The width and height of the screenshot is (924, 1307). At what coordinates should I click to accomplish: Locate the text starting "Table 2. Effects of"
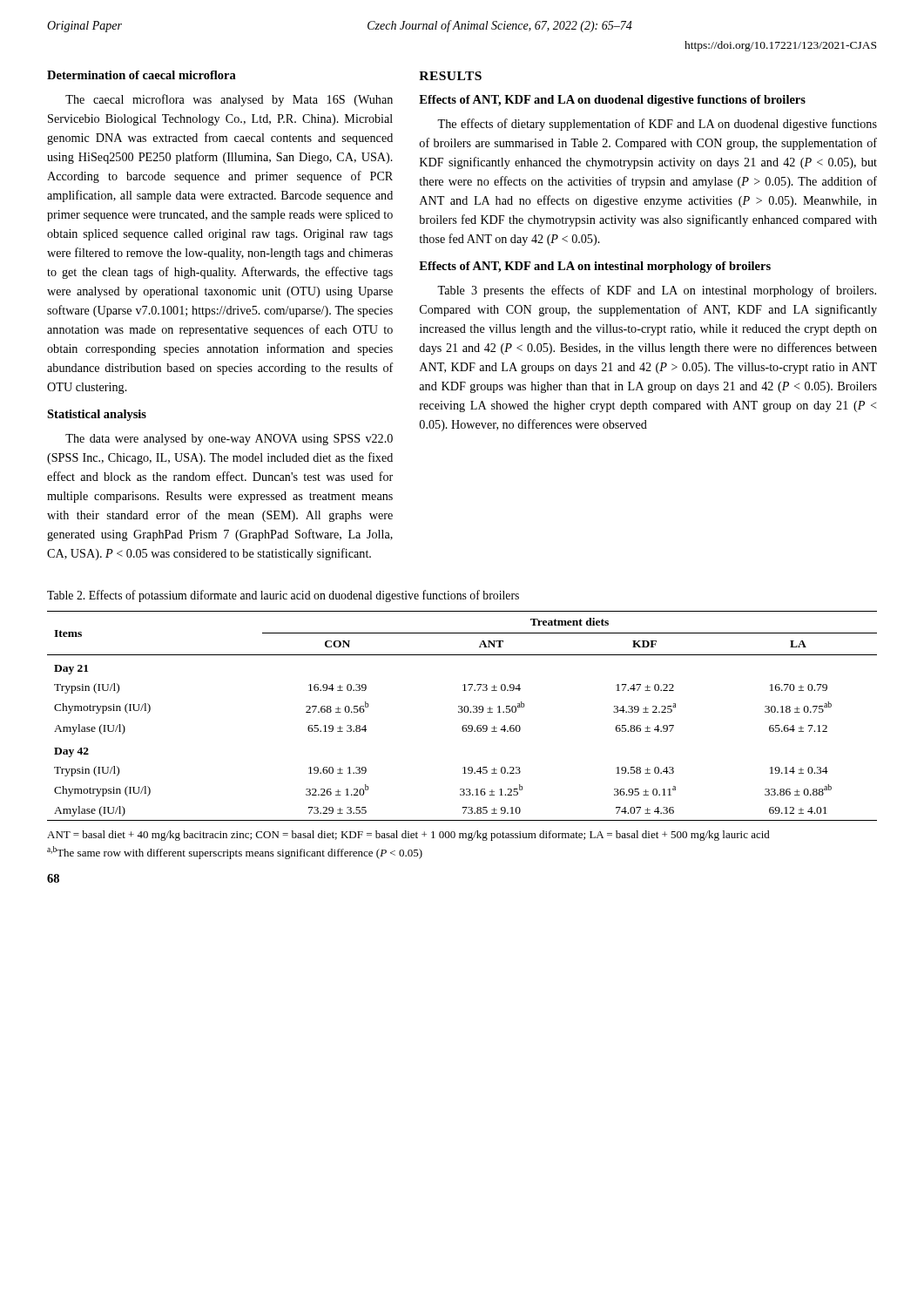(283, 596)
